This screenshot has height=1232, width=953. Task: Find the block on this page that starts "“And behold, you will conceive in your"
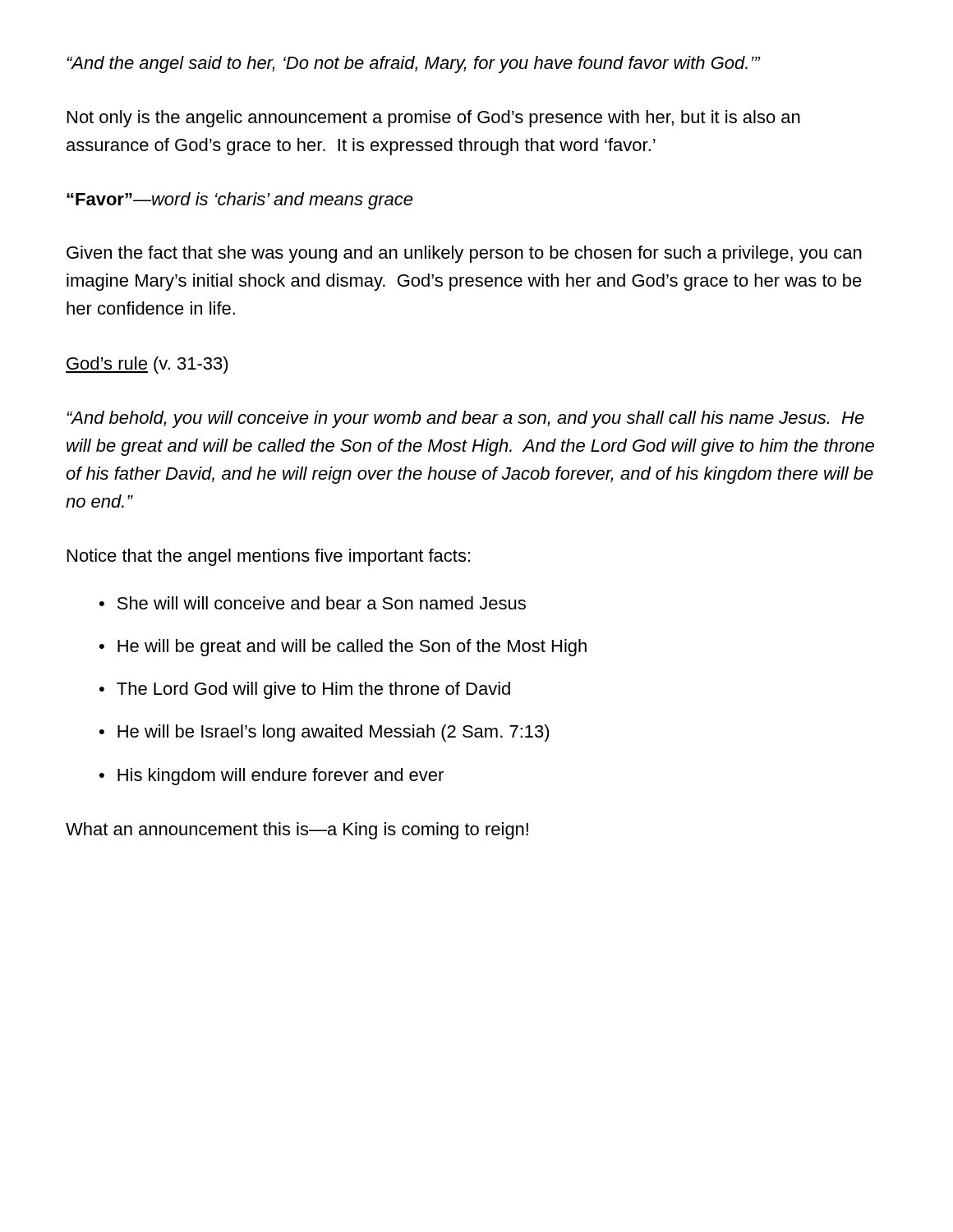(470, 459)
